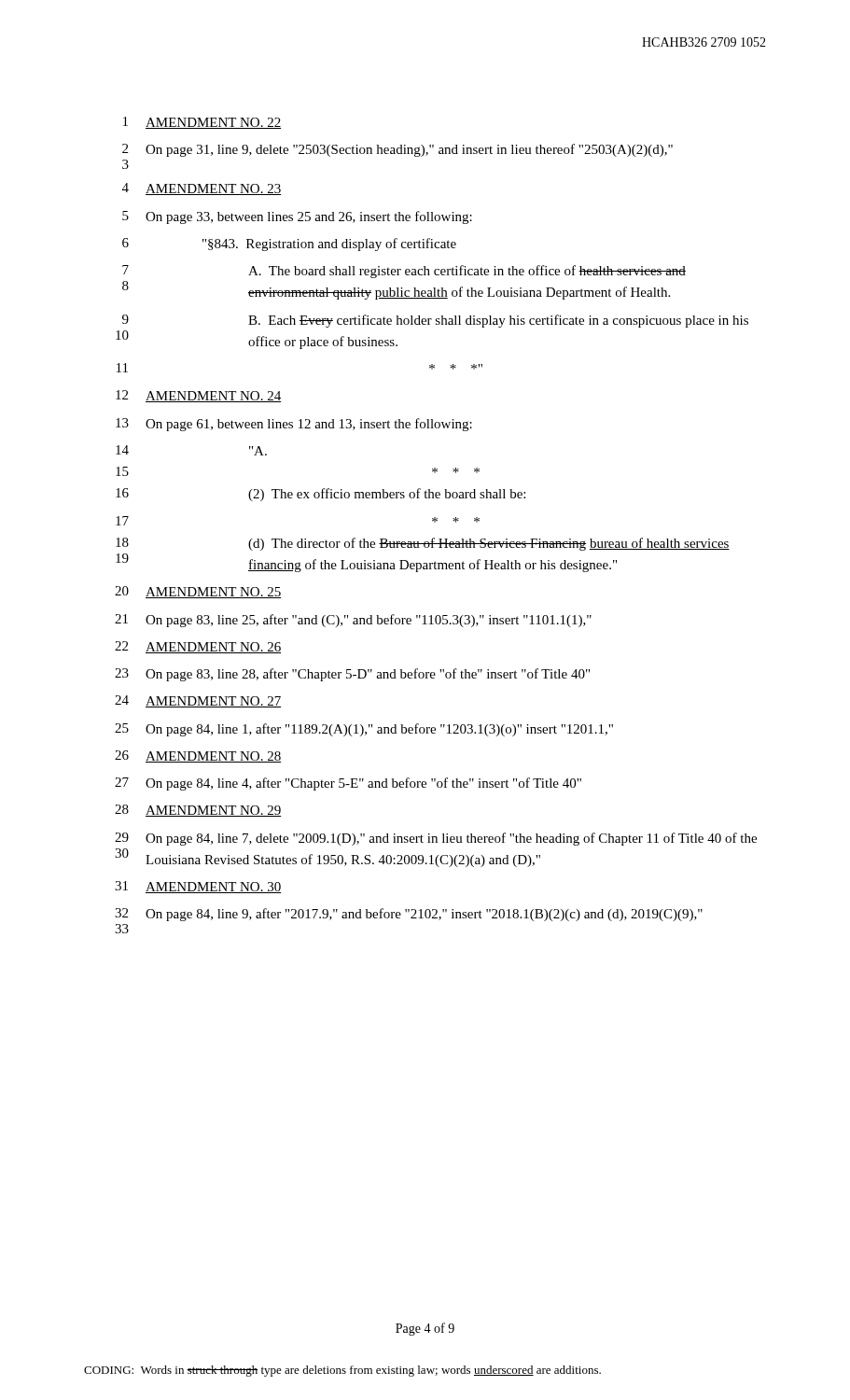850x1400 pixels.
Task: Locate the region starting "910 B. Each Every certificate"
Action: coord(430,331)
